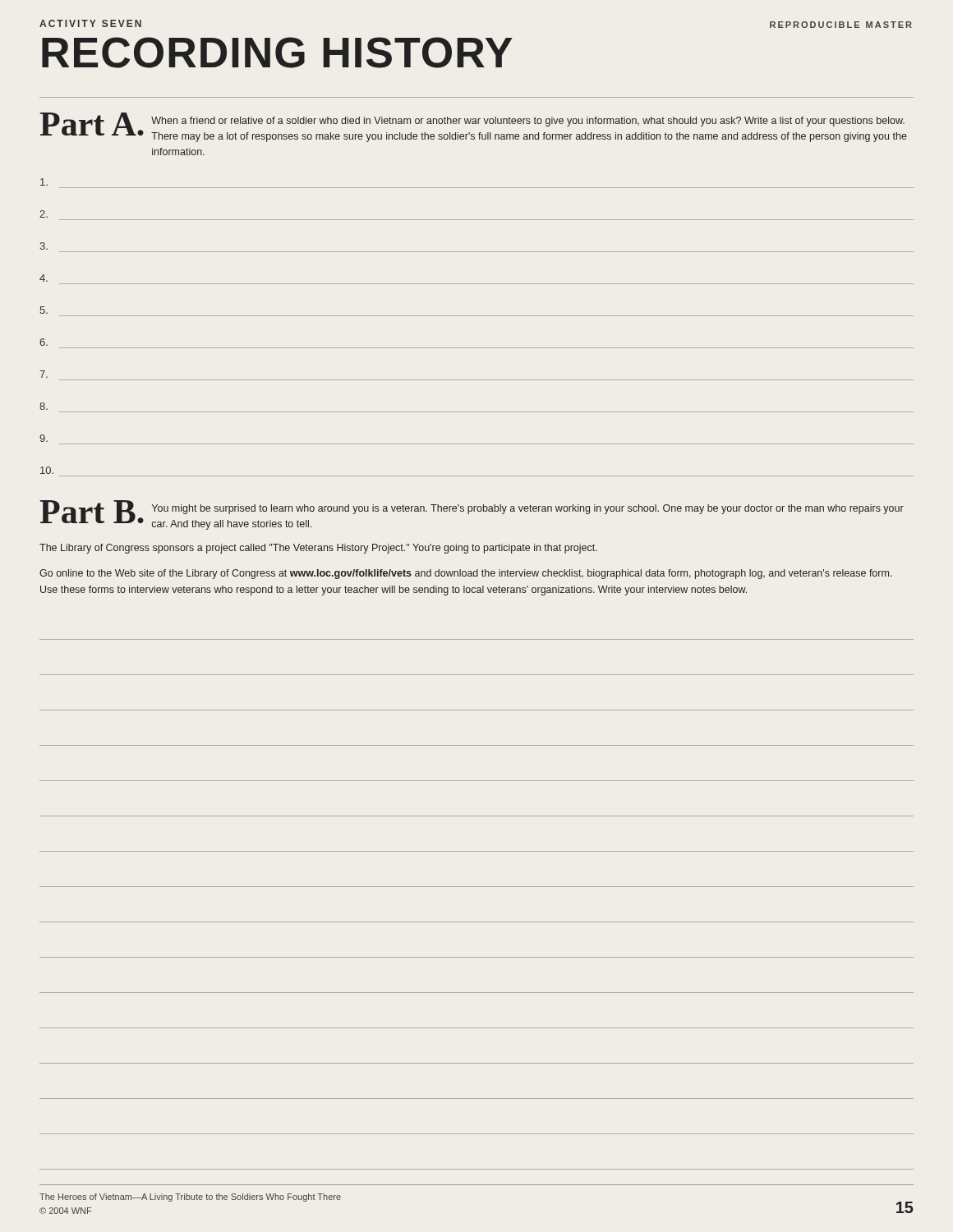953x1232 pixels.
Task: Click where it says "RECORDING HISTORY"
Action: point(277,53)
